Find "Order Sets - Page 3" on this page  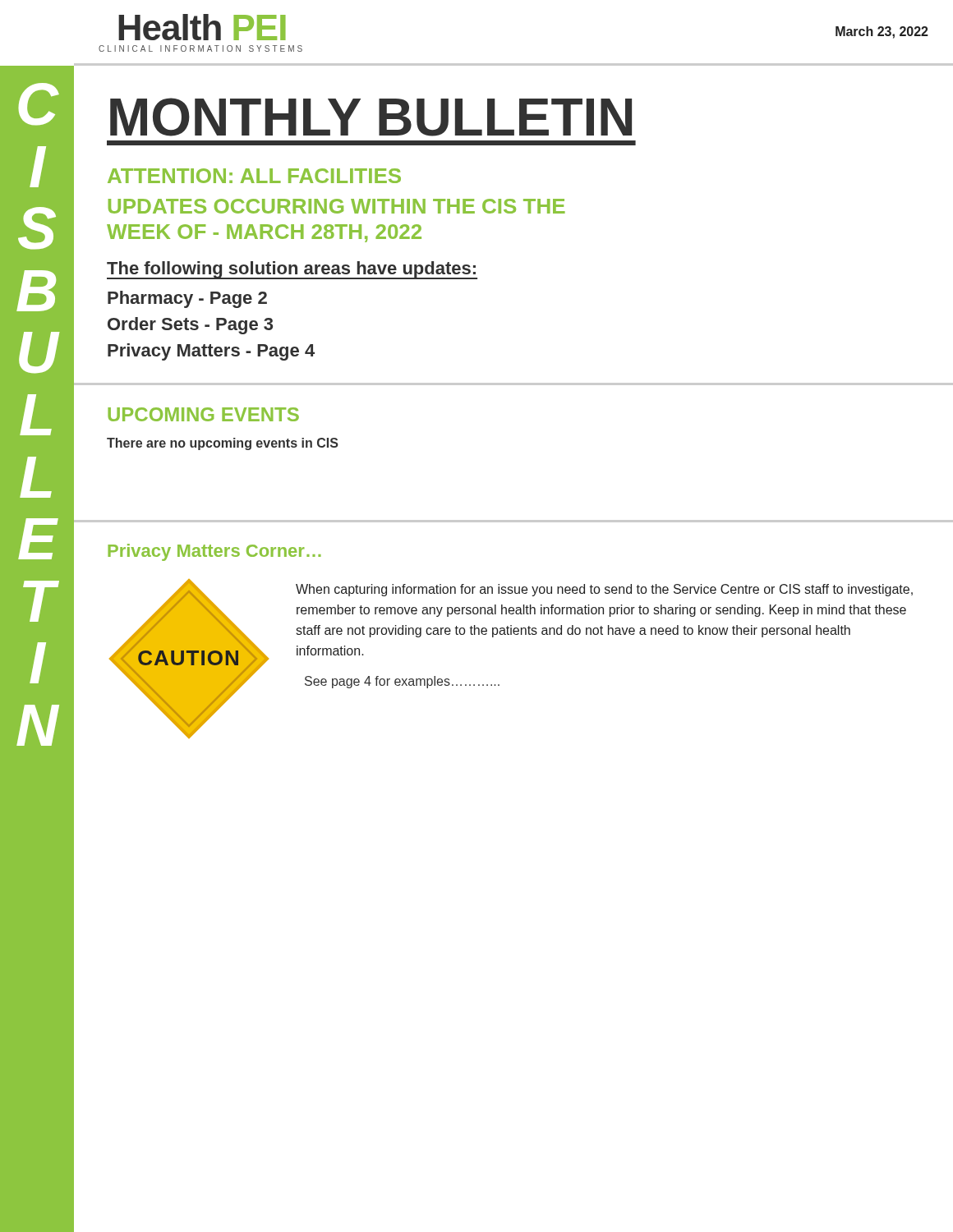(x=190, y=324)
